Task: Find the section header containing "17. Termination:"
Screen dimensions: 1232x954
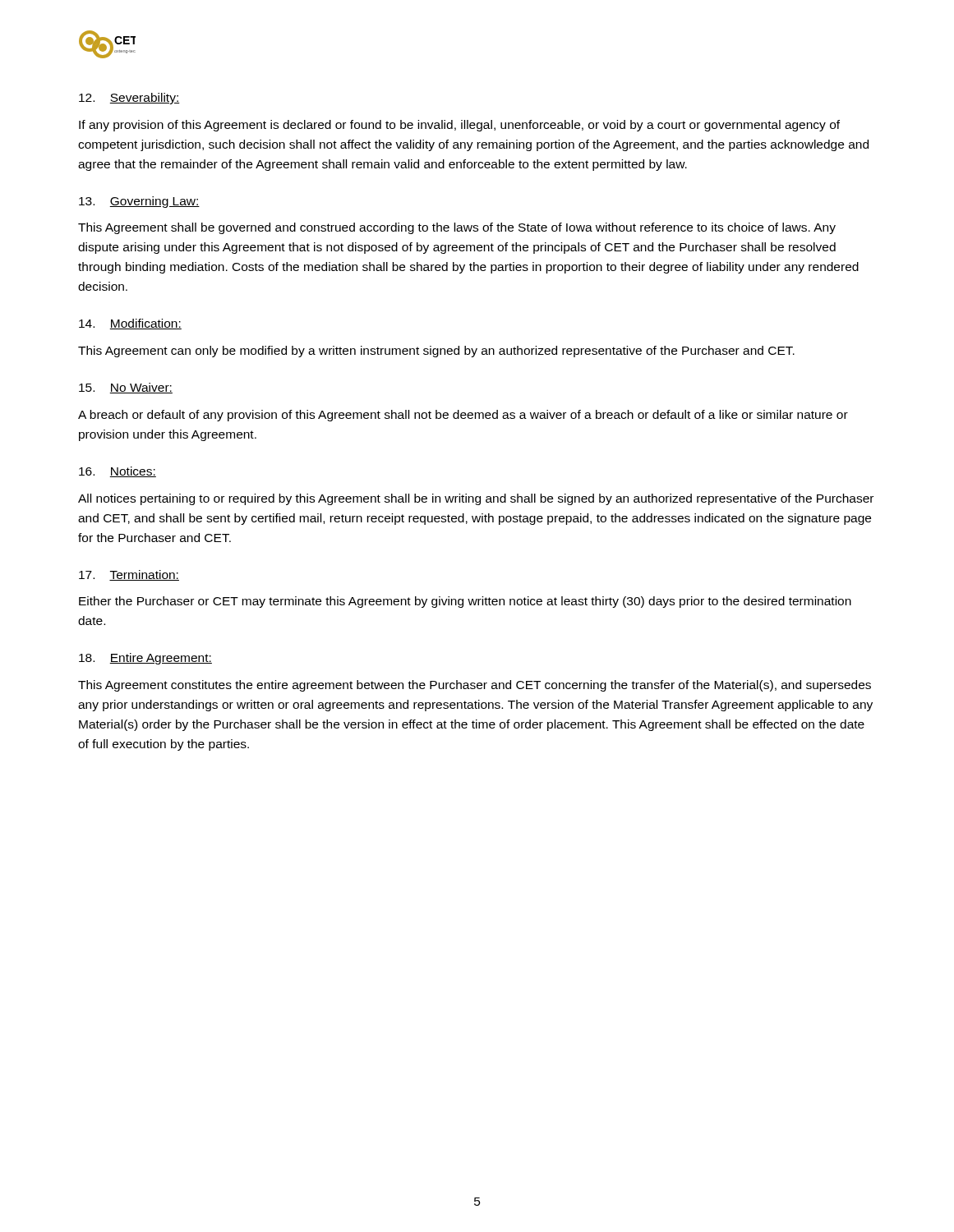Action: pyautogui.click(x=129, y=574)
